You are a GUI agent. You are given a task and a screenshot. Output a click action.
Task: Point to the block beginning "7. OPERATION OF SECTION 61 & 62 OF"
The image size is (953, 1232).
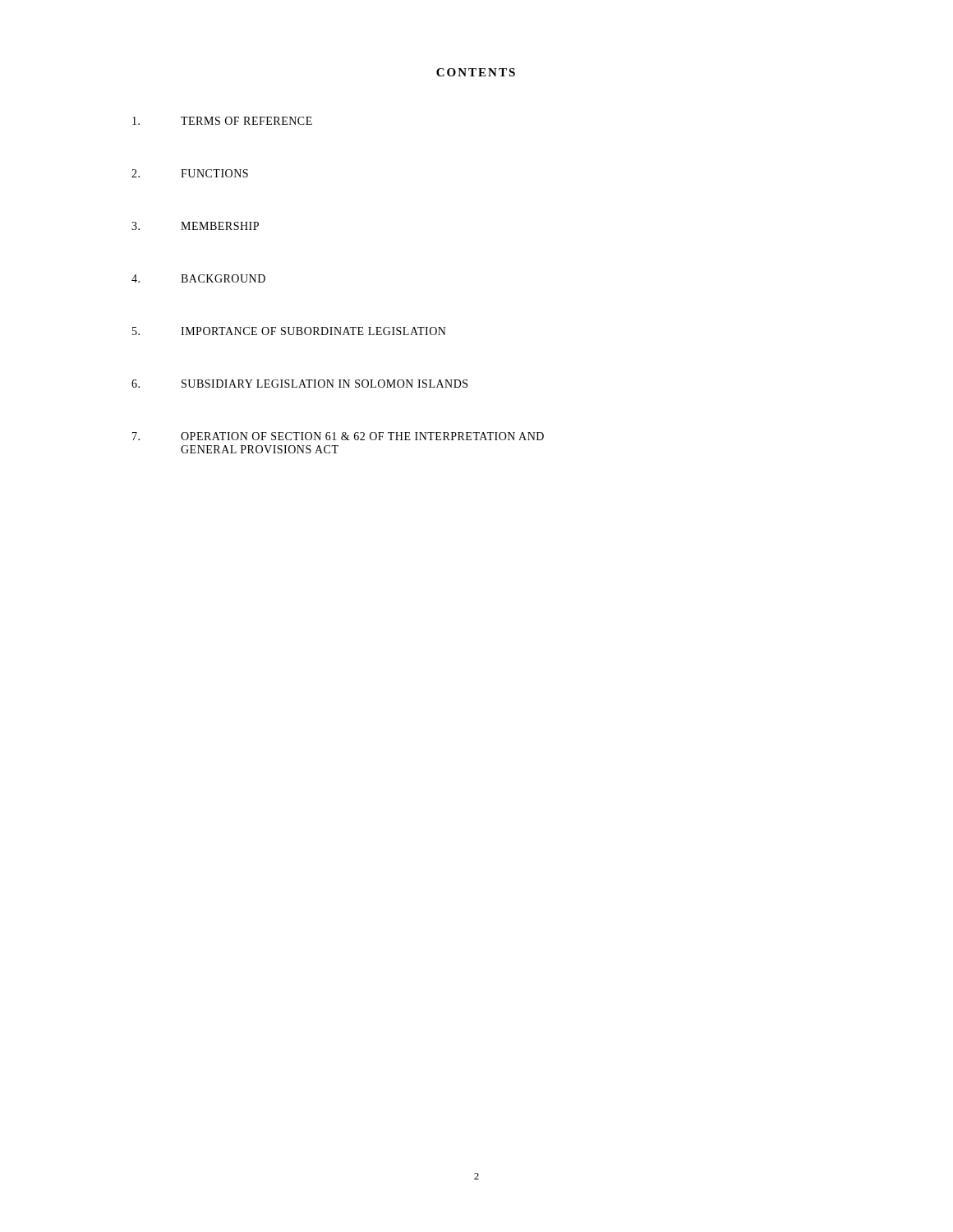pos(476,444)
